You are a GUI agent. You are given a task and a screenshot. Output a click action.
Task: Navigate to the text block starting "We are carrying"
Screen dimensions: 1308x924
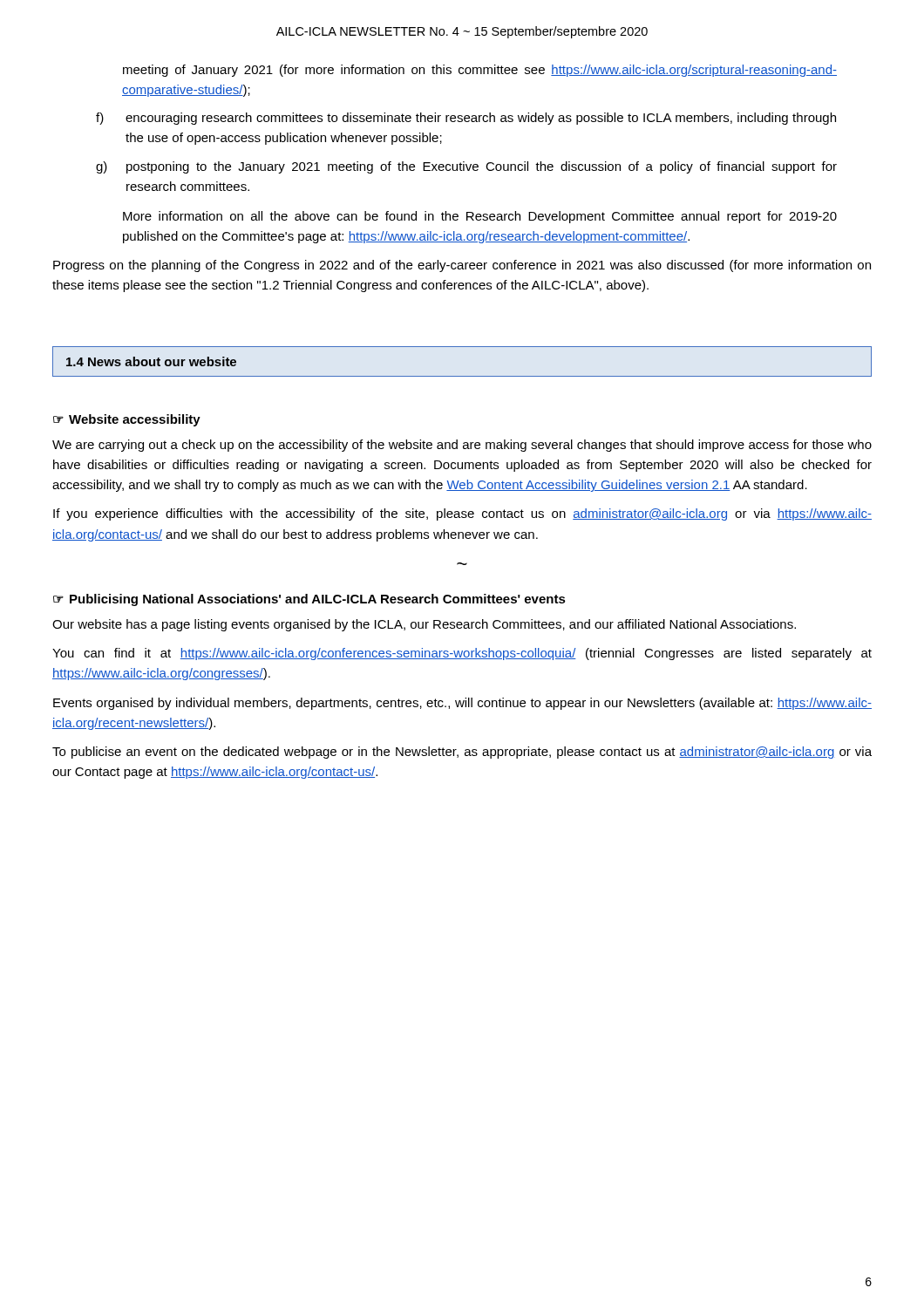click(462, 464)
